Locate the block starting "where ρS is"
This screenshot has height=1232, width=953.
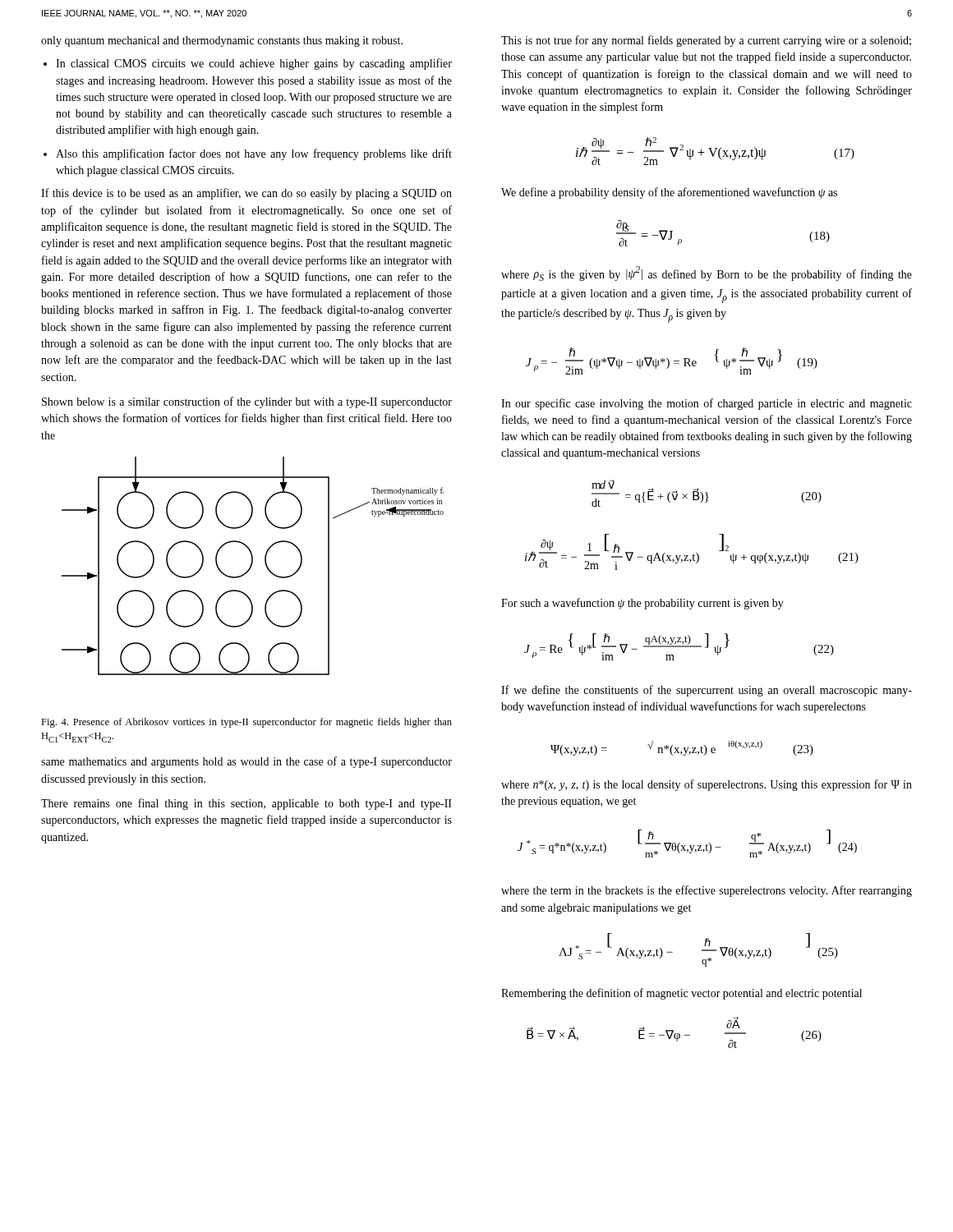707,294
